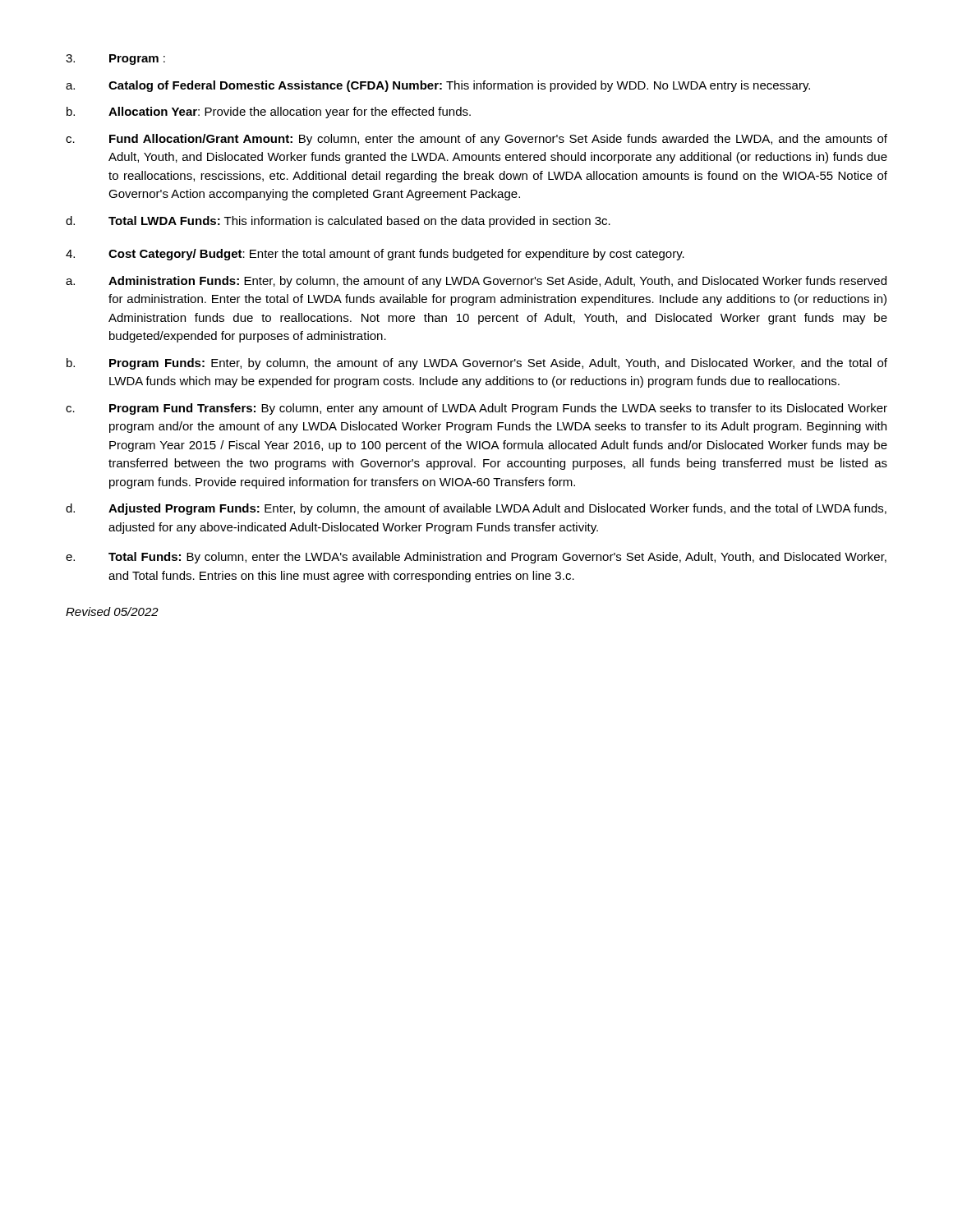Find "Revised 05/2022" on this page

click(x=112, y=612)
